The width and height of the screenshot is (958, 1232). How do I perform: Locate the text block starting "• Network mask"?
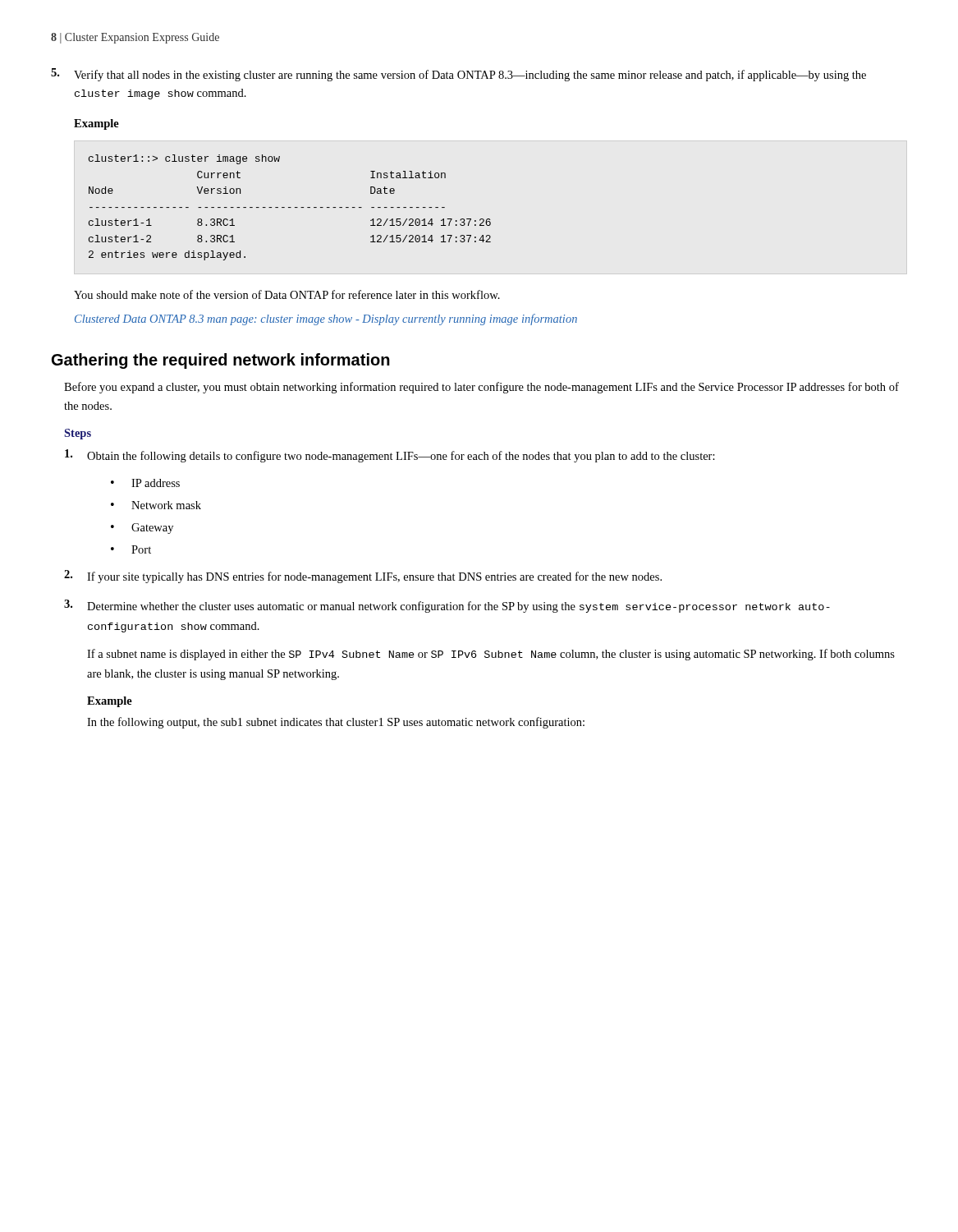(156, 505)
